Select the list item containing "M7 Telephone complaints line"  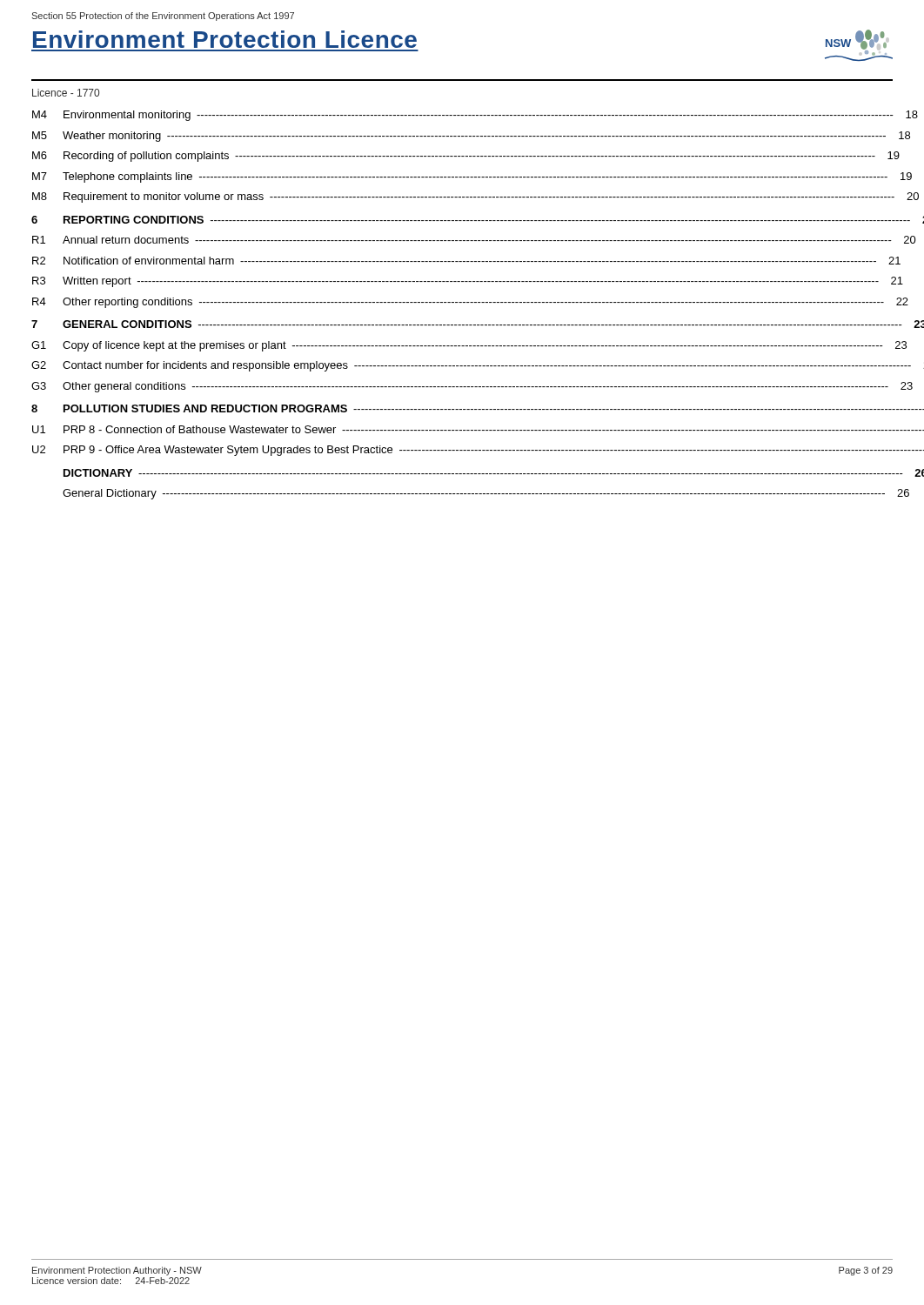[x=462, y=176]
